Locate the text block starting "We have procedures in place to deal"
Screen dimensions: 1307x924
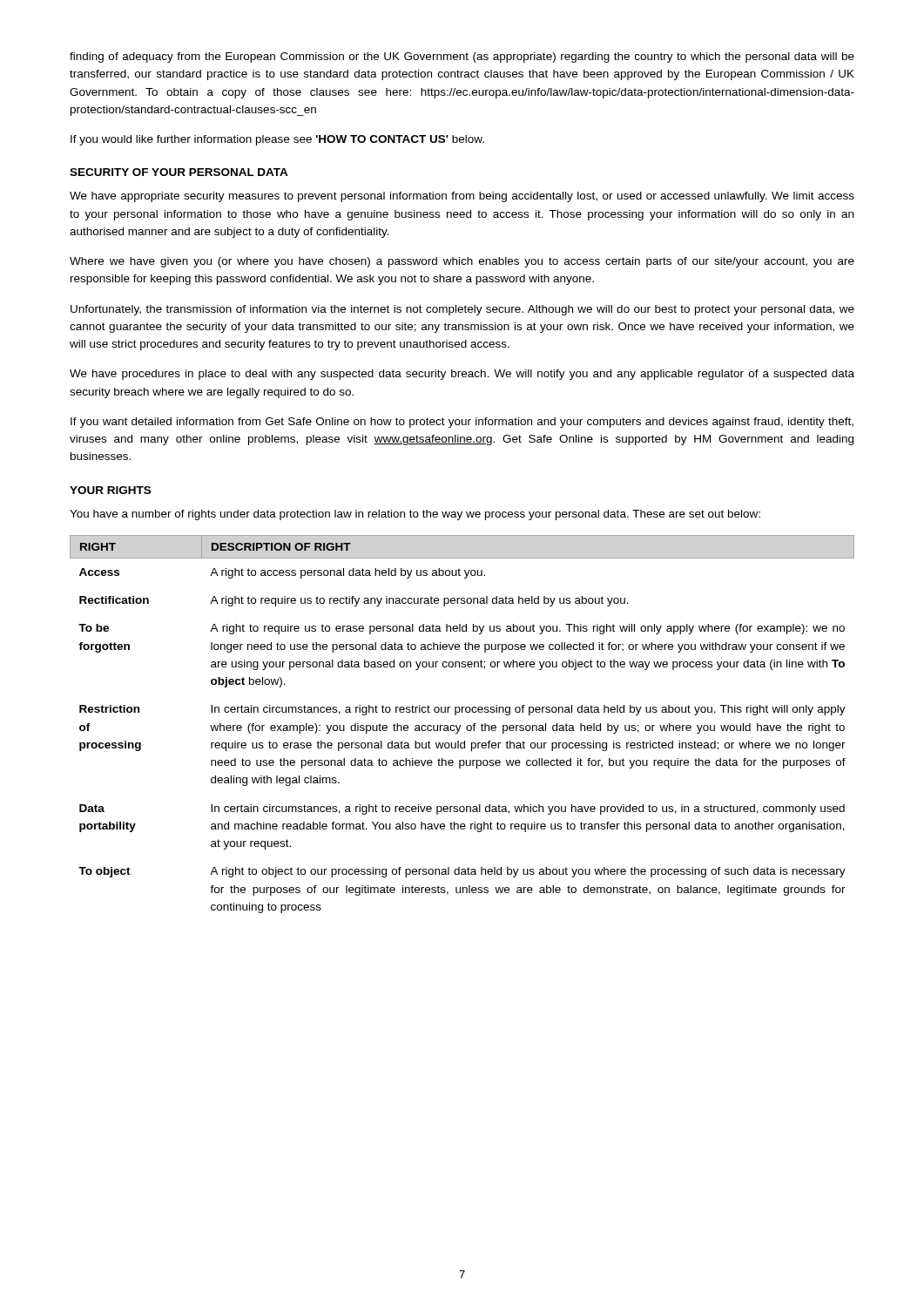462,382
